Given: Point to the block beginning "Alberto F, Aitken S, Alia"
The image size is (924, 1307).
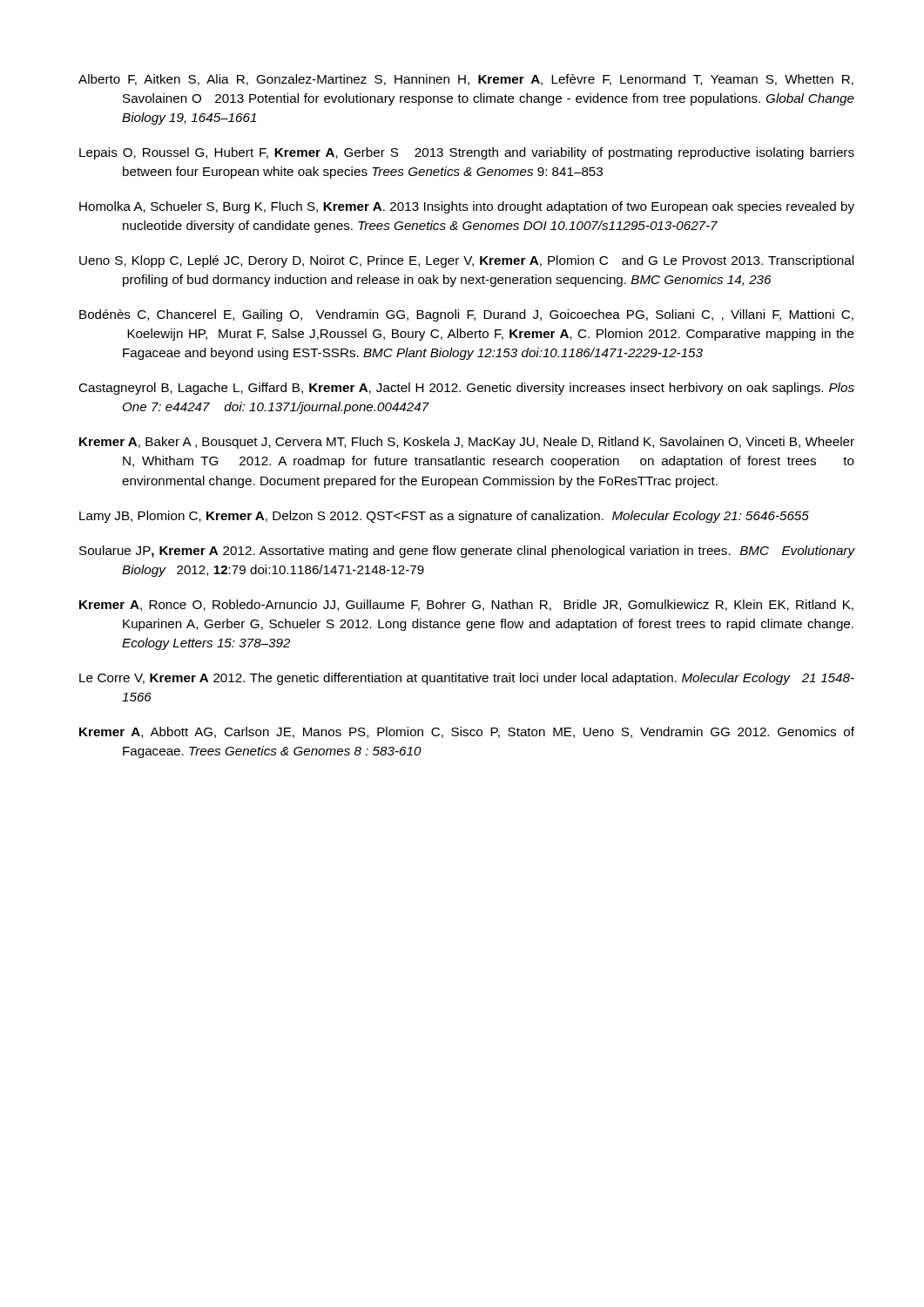Looking at the screenshot, I should 466,98.
